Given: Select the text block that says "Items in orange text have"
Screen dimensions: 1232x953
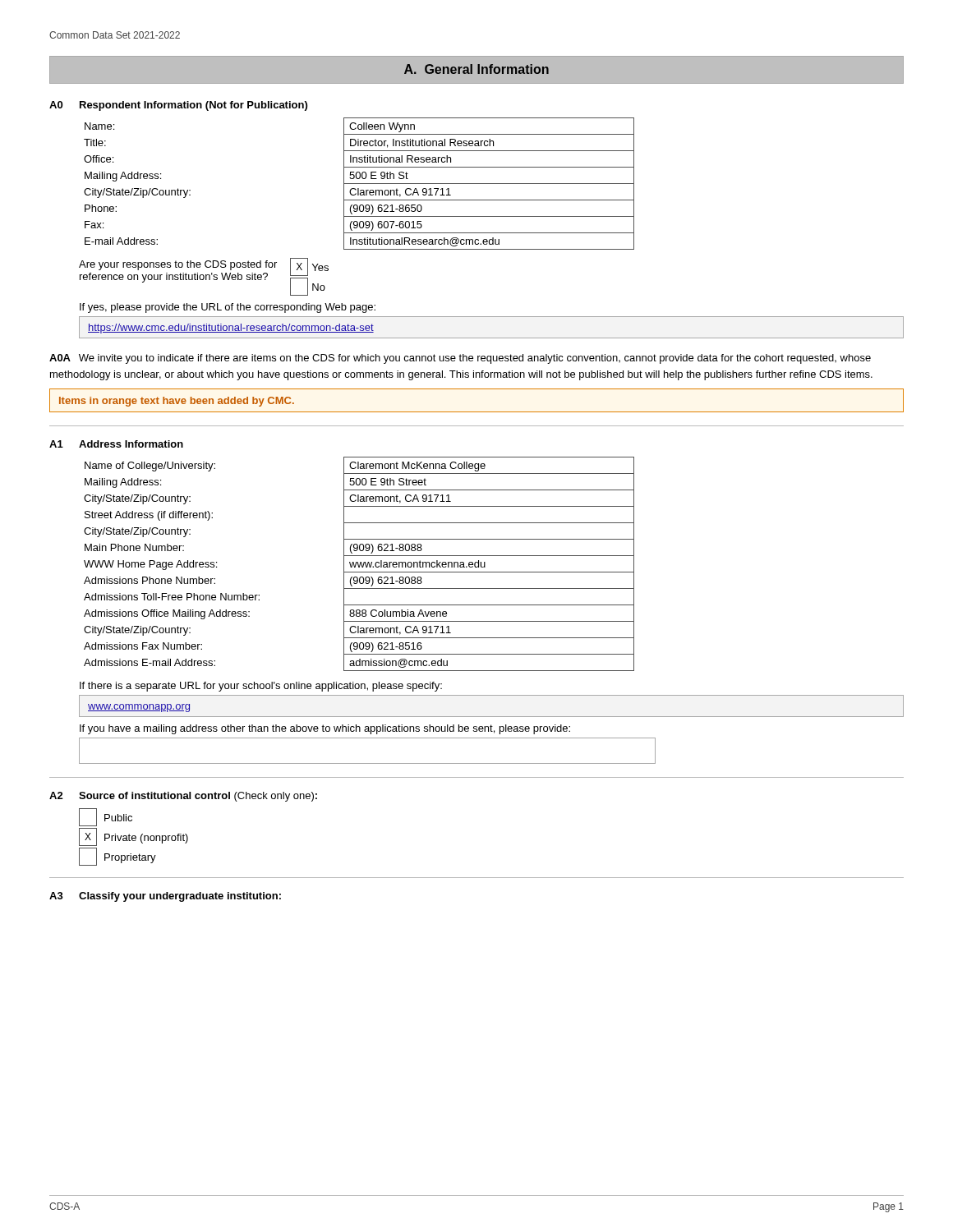Looking at the screenshot, I should pos(476,400).
